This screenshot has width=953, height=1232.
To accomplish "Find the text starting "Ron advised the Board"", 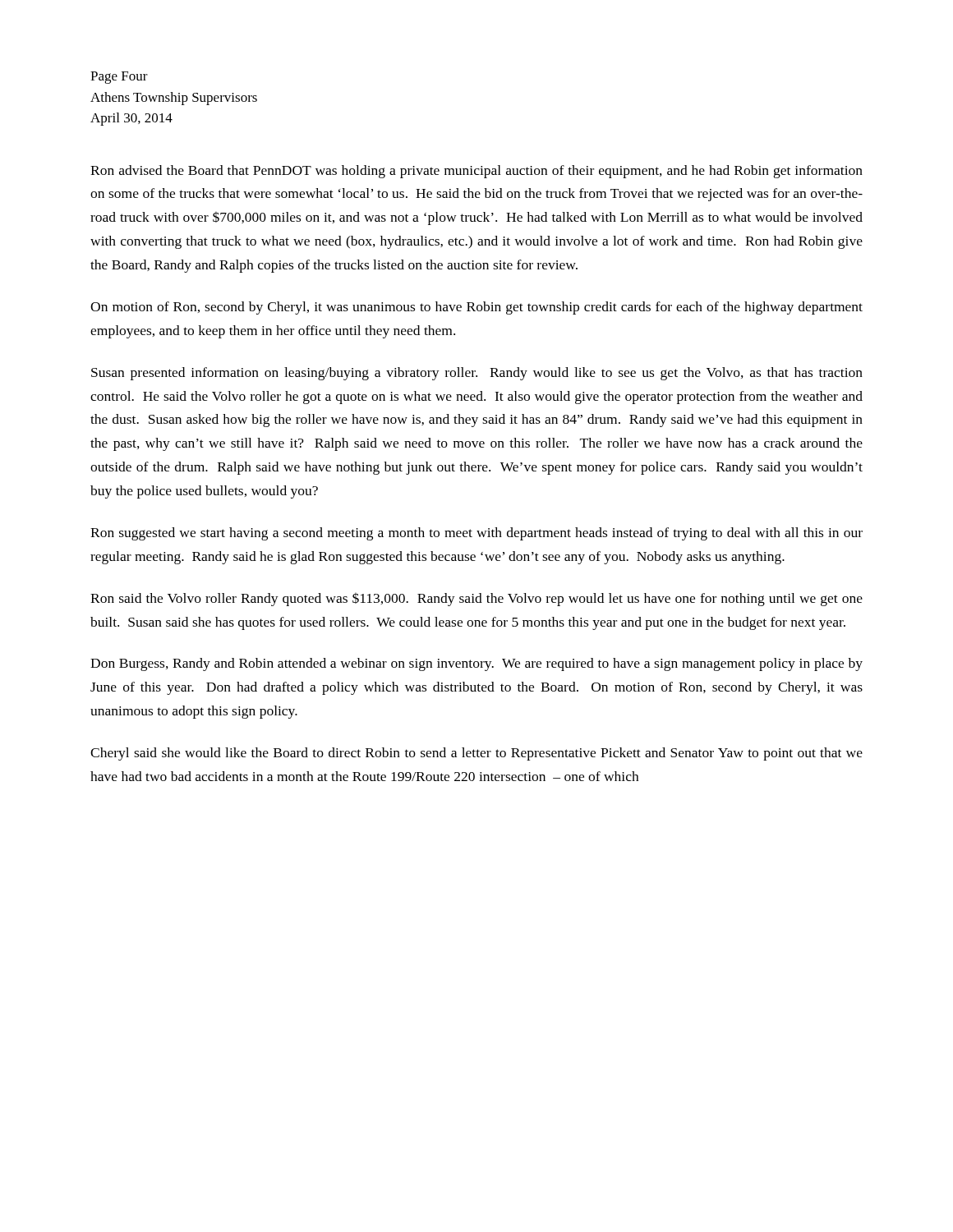I will coord(476,217).
